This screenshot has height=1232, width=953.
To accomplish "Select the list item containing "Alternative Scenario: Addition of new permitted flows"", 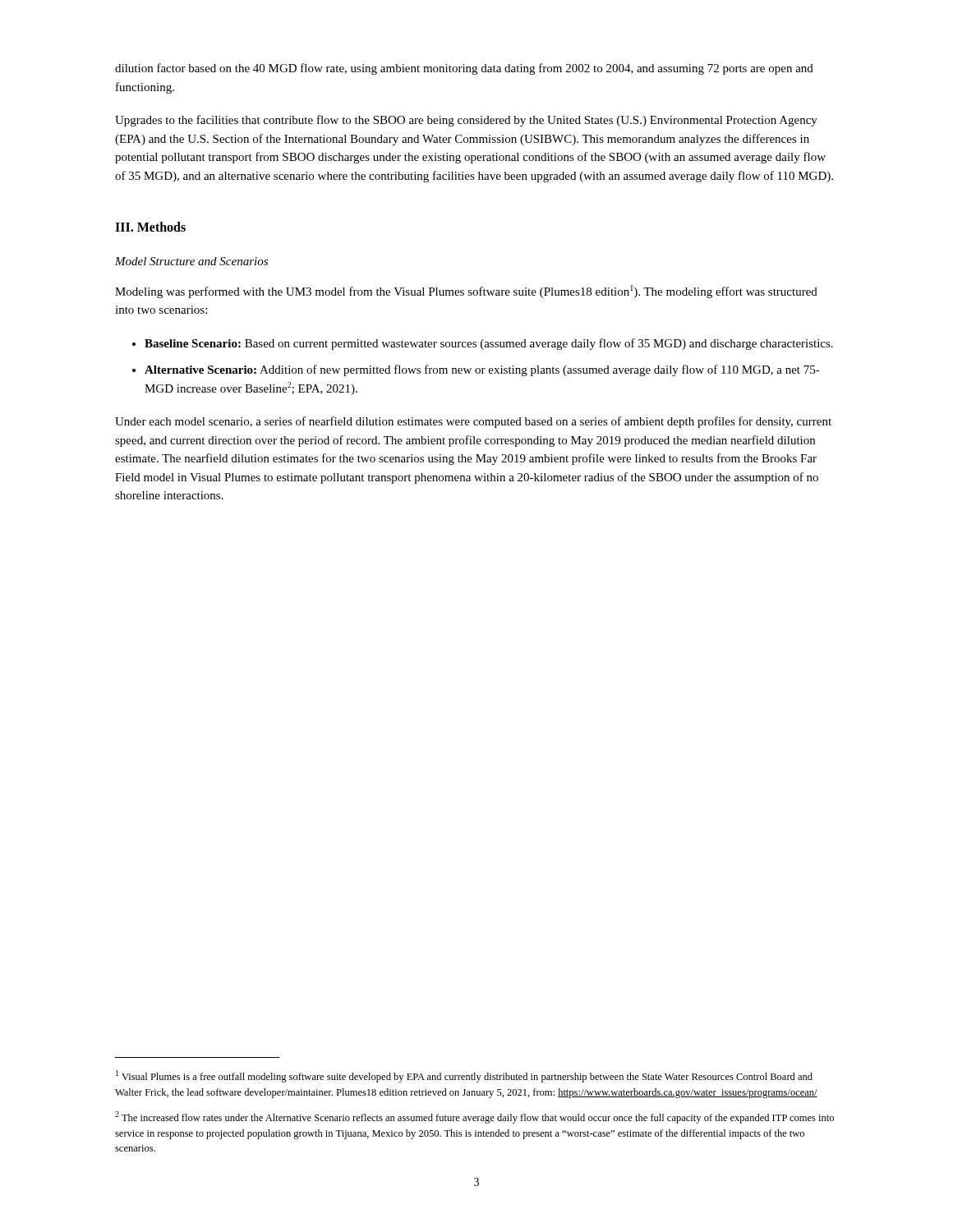I will (x=482, y=379).
